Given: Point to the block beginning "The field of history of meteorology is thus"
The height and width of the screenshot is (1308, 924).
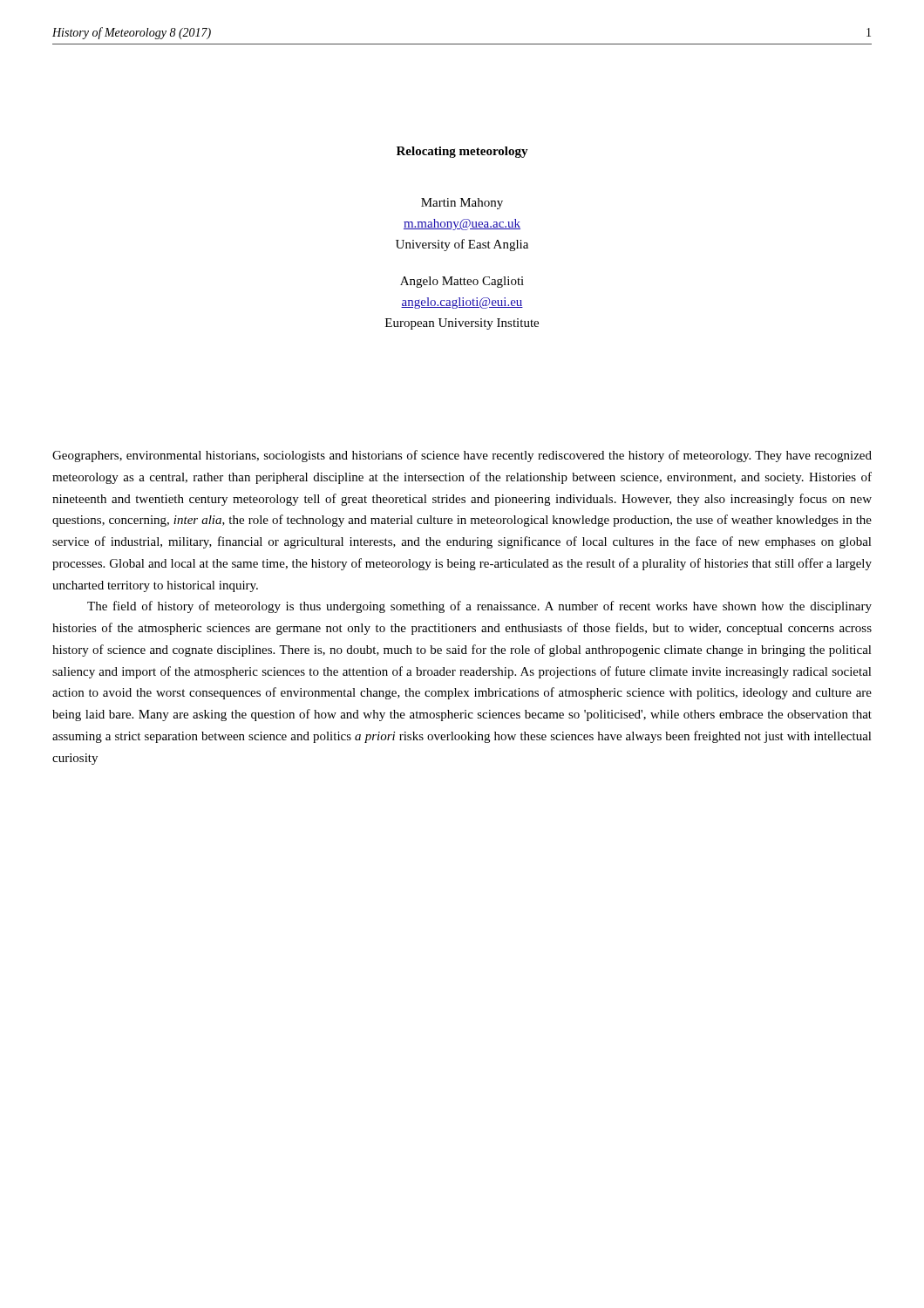Looking at the screenshot, I should coord(462,682).
